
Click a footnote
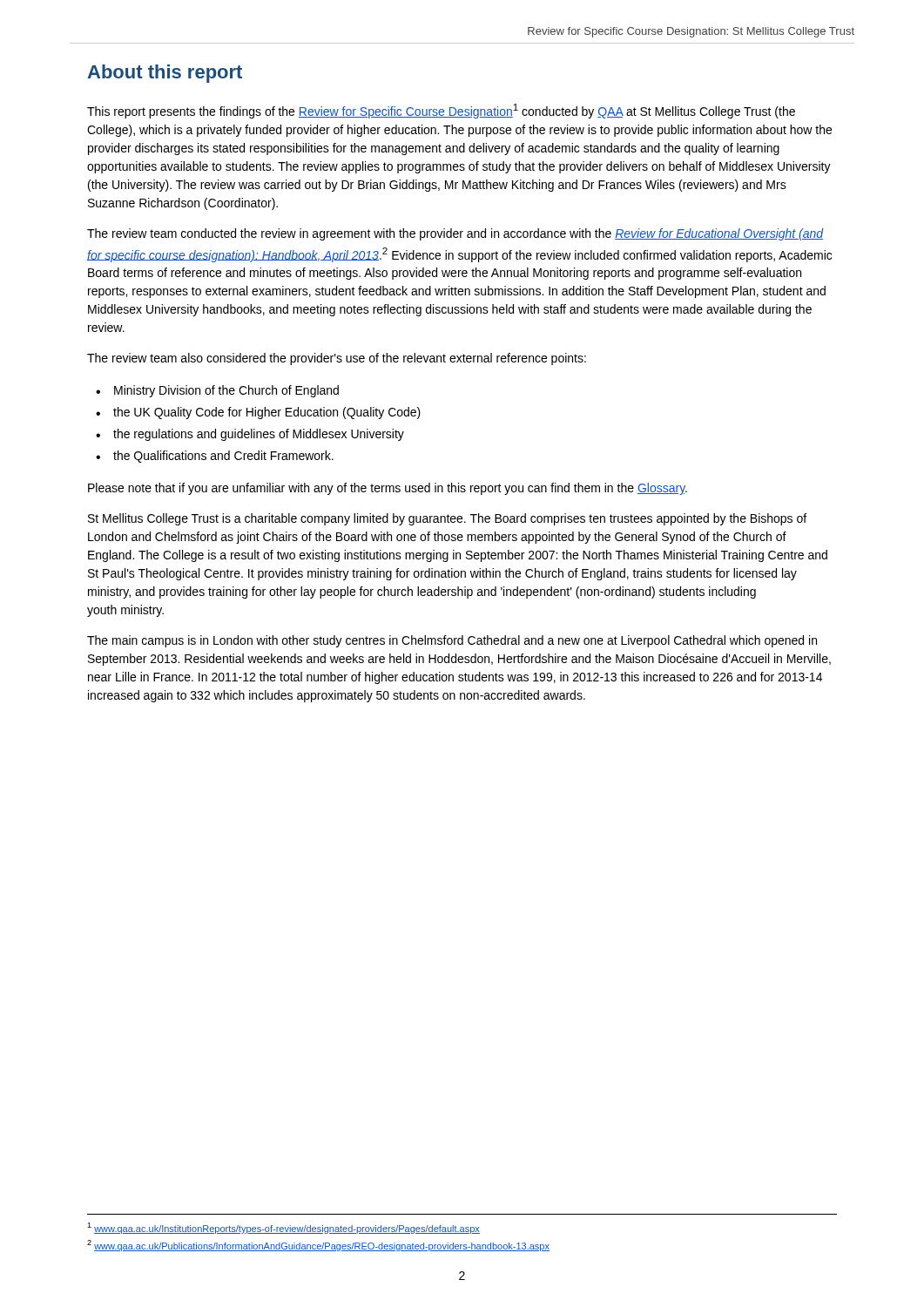click(462, 1236)
